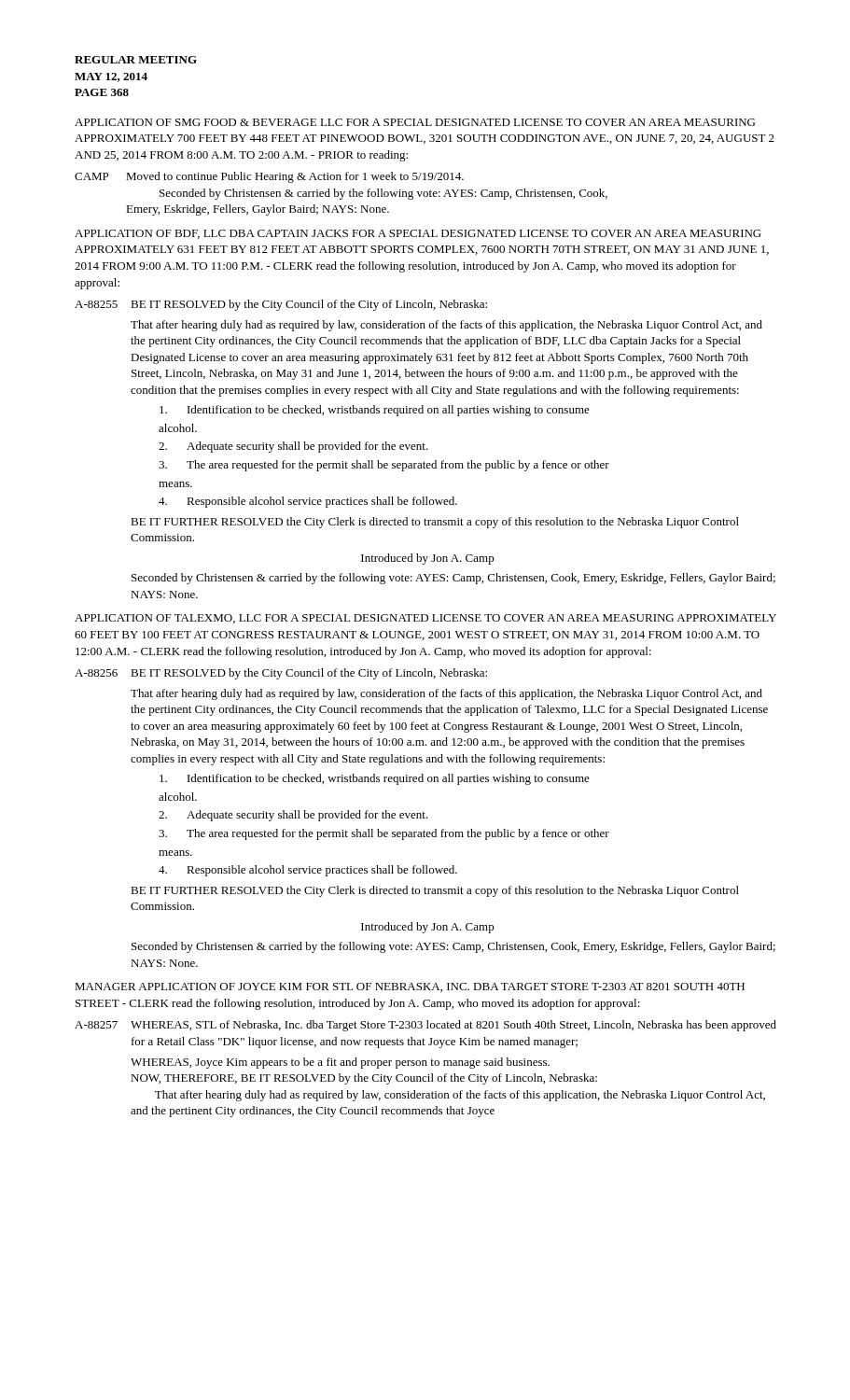Point to the passage starting "WHEREAS, Joyce Kim"
The width and height of the screenshot is (850, 1400).
coord(448,1086)
